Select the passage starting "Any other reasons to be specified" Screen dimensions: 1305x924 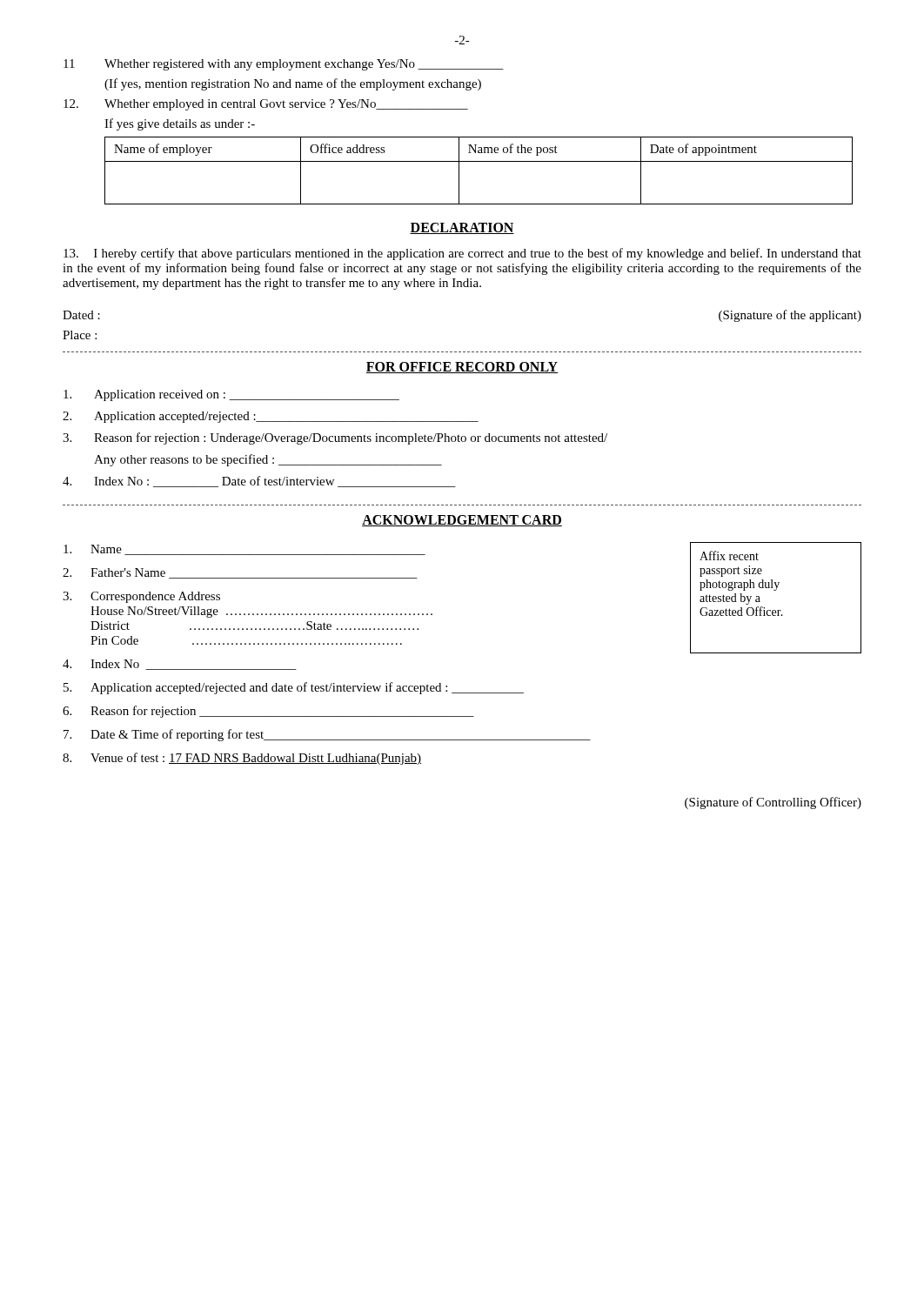pyautogui.click(x=268, y=459)
